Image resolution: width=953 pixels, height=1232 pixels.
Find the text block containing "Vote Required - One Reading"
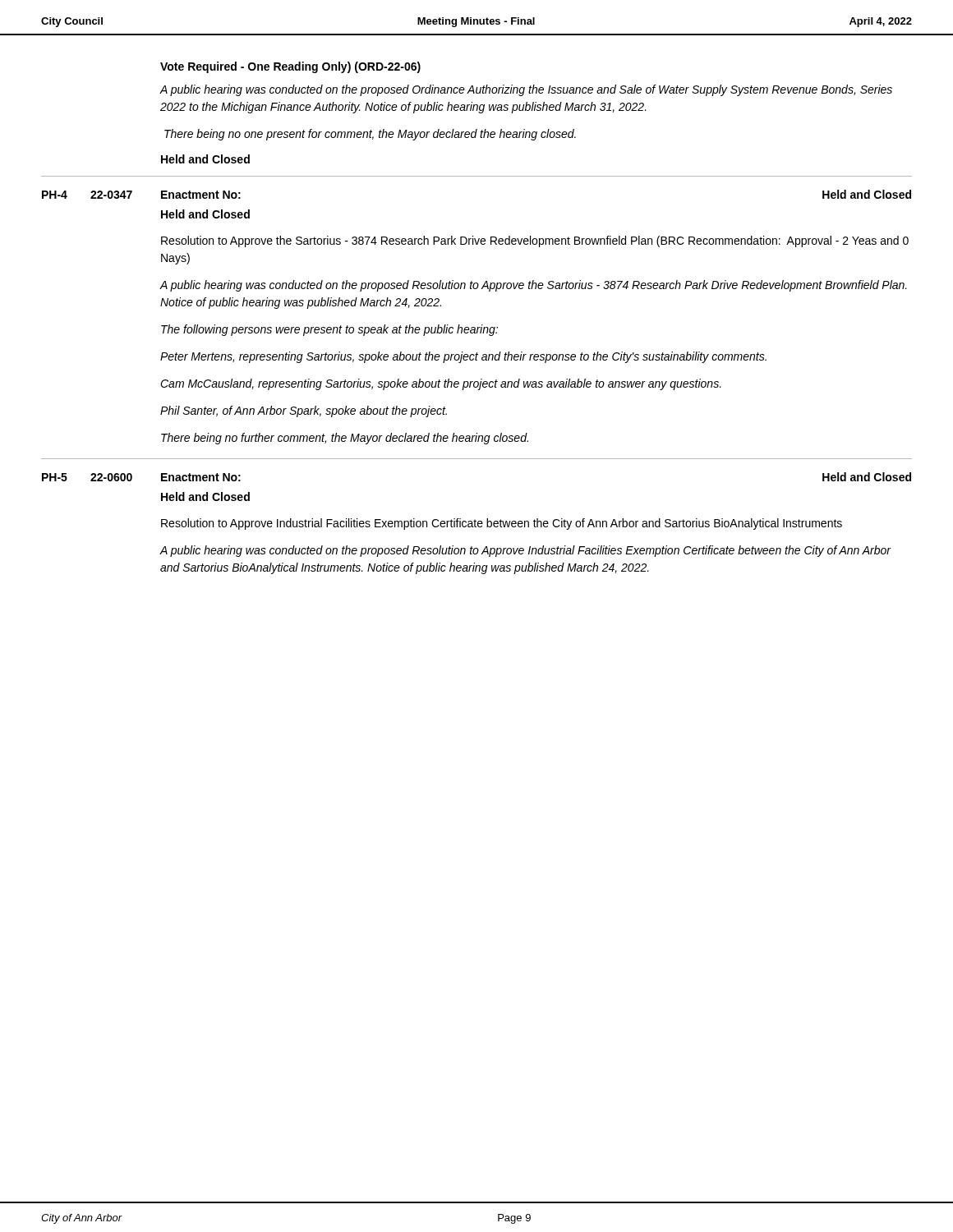click(x=290, y=67)
